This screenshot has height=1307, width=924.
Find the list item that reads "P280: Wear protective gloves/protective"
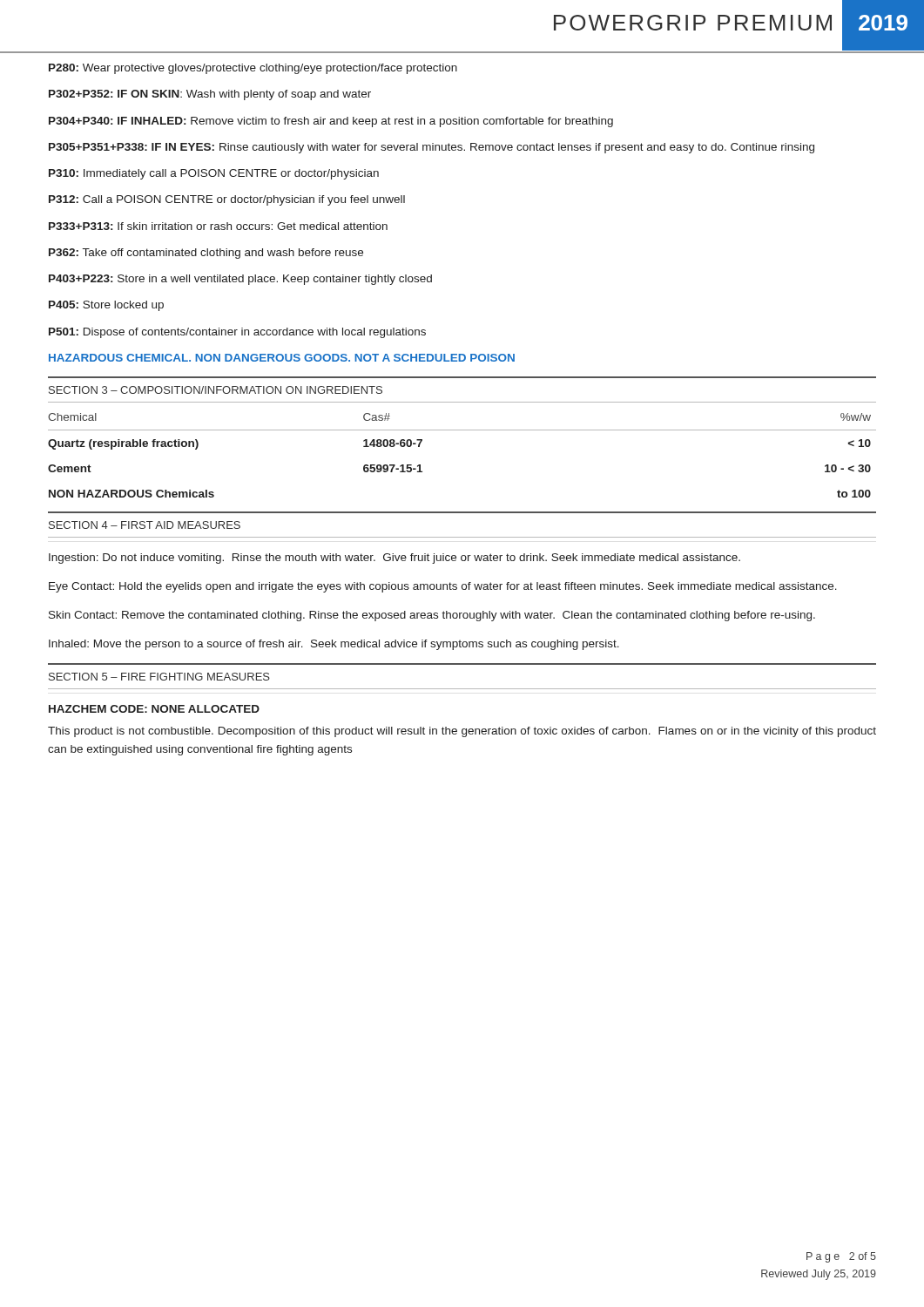pos(253,68)
